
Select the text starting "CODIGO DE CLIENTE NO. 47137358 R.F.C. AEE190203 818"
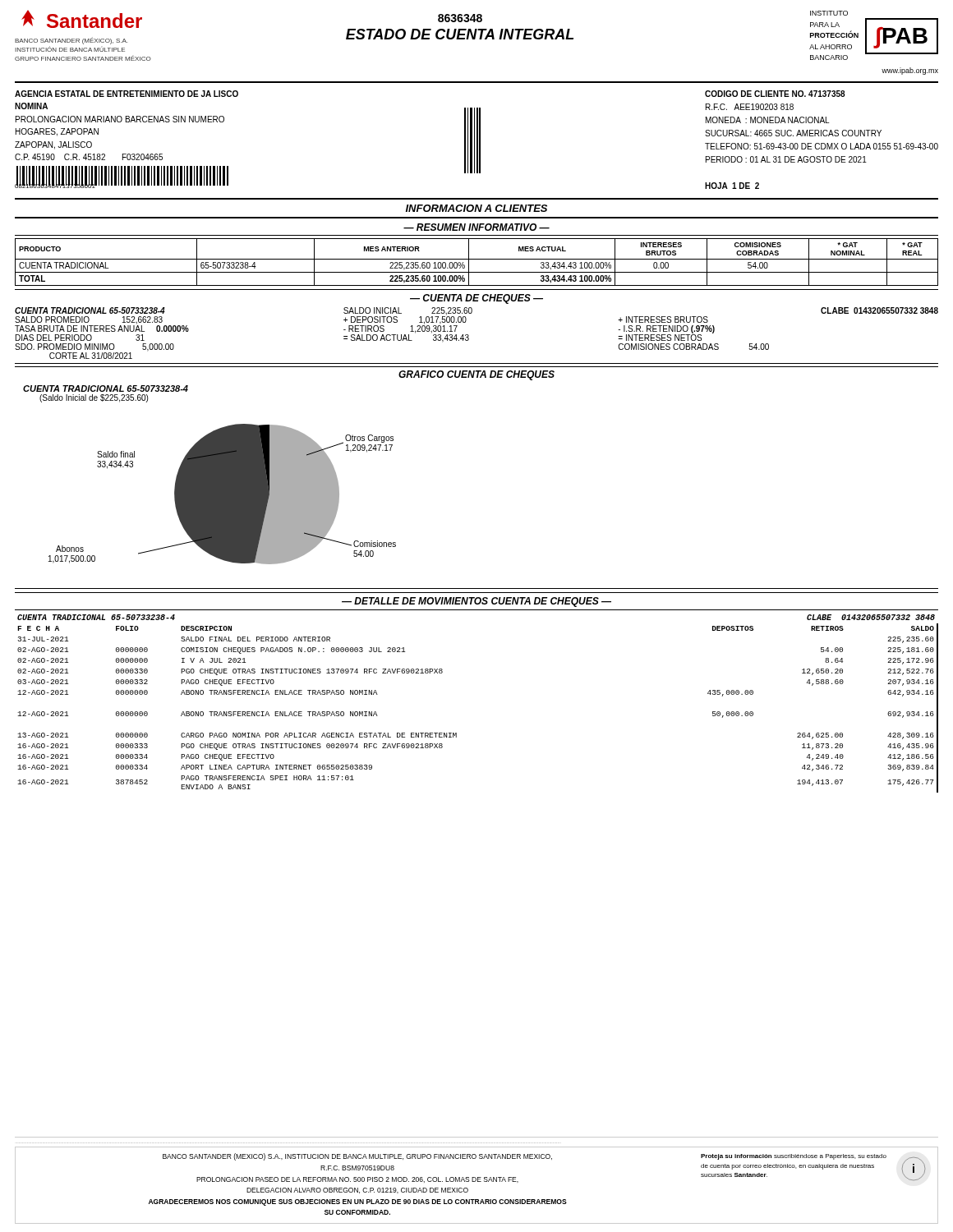click(822, 140)
